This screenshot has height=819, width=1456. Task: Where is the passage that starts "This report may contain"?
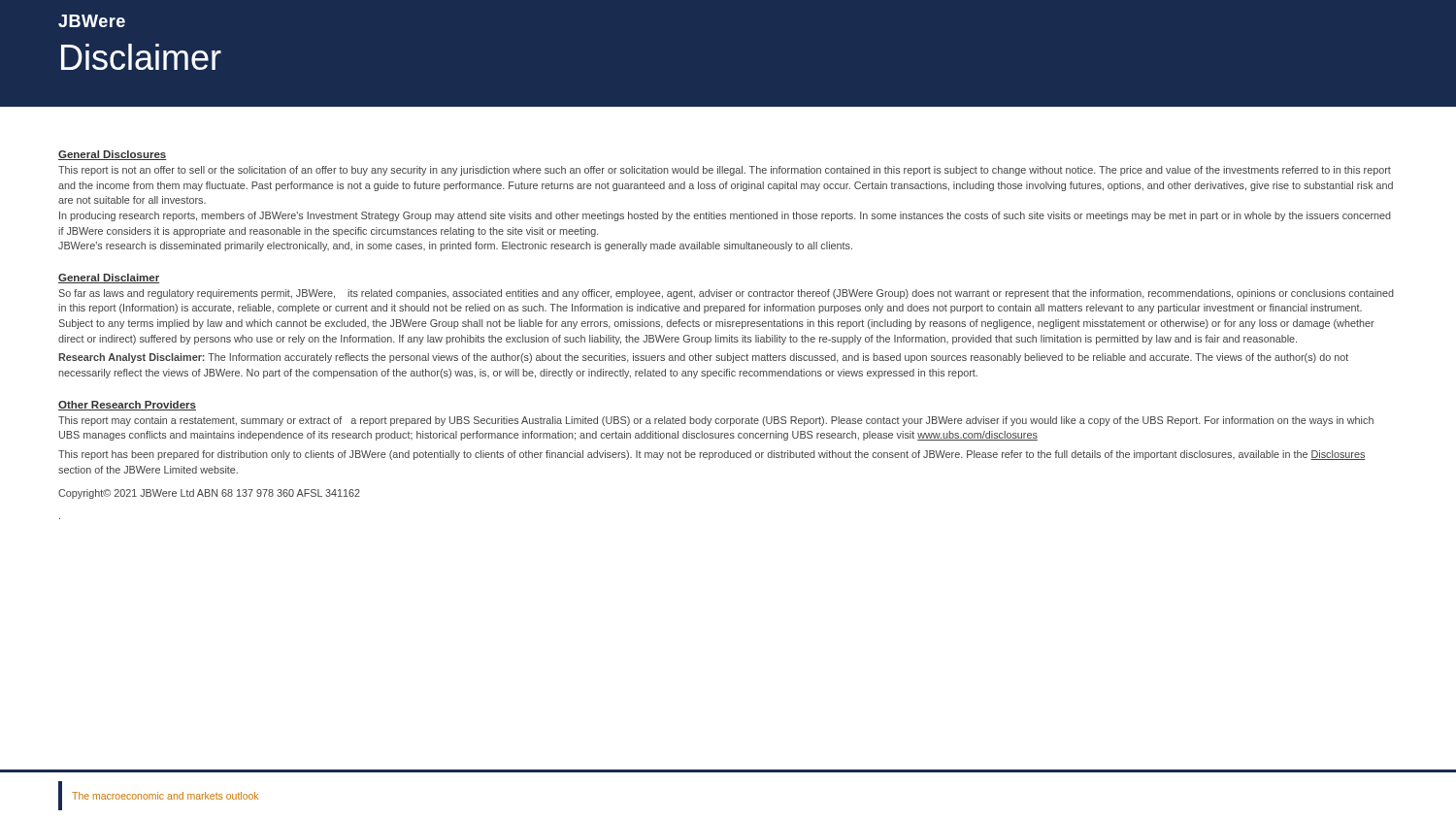pos(728,428)
